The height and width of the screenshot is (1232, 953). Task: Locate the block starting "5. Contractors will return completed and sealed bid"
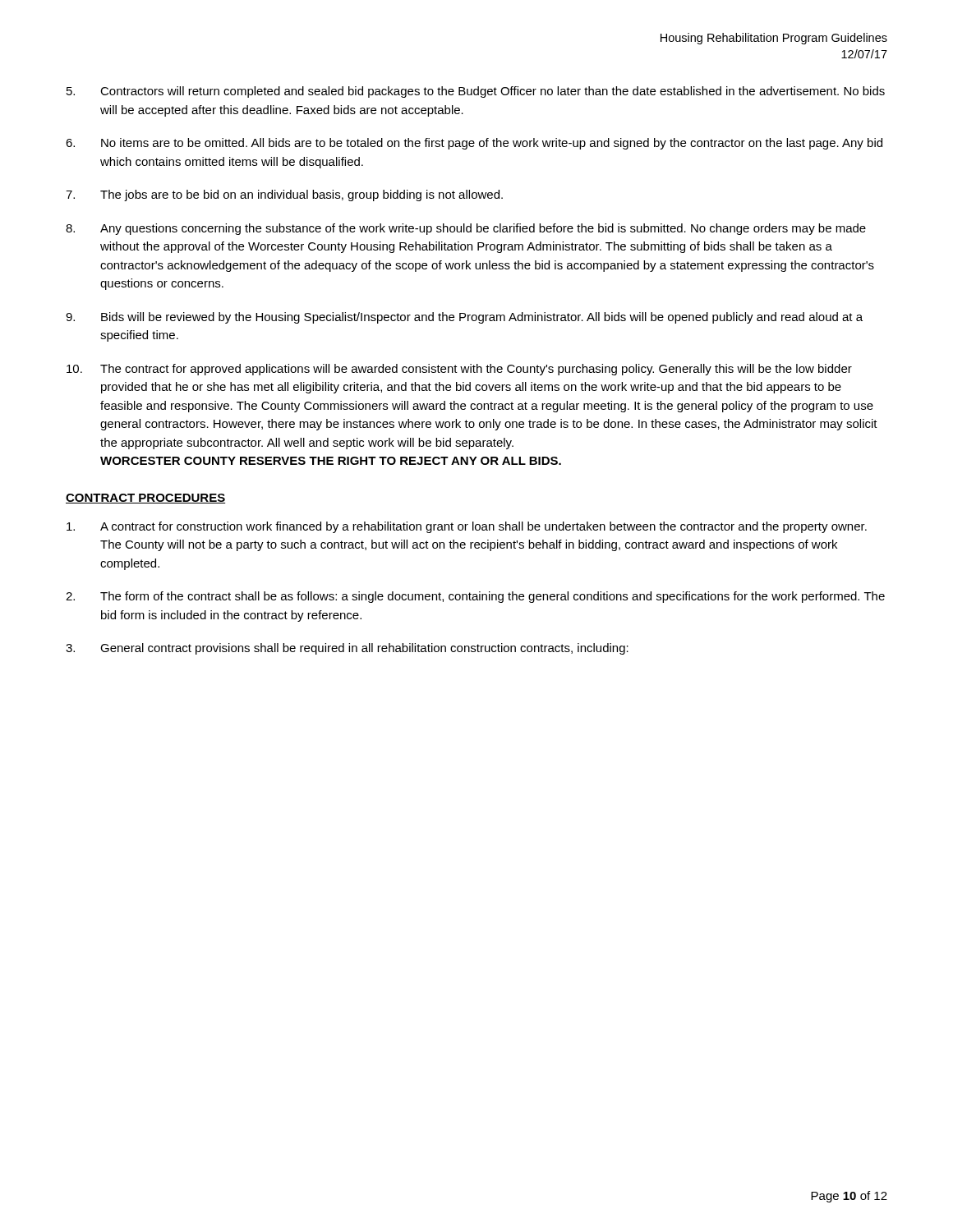[x=476, y=101]
